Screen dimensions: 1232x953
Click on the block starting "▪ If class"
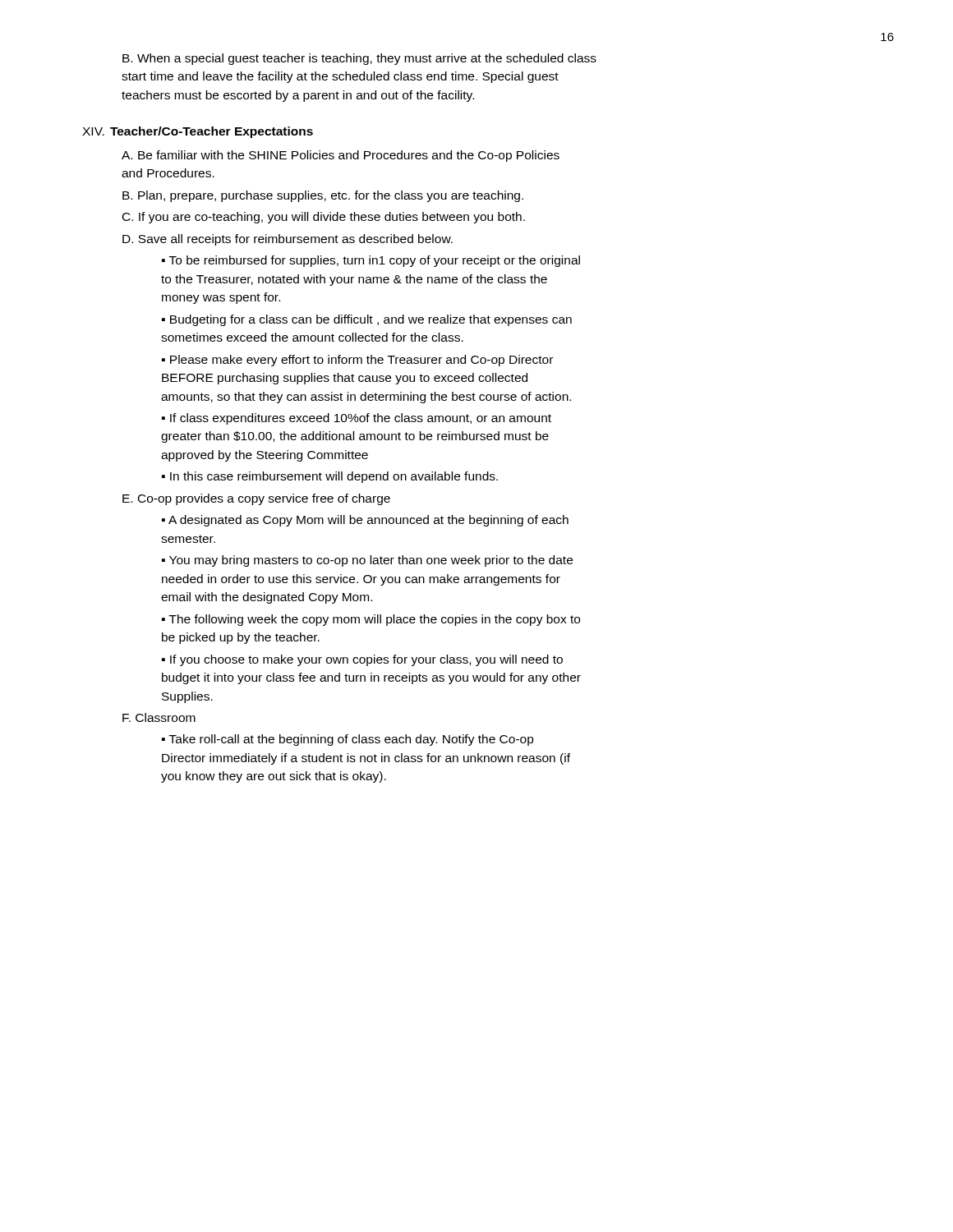tap(524, 437)
